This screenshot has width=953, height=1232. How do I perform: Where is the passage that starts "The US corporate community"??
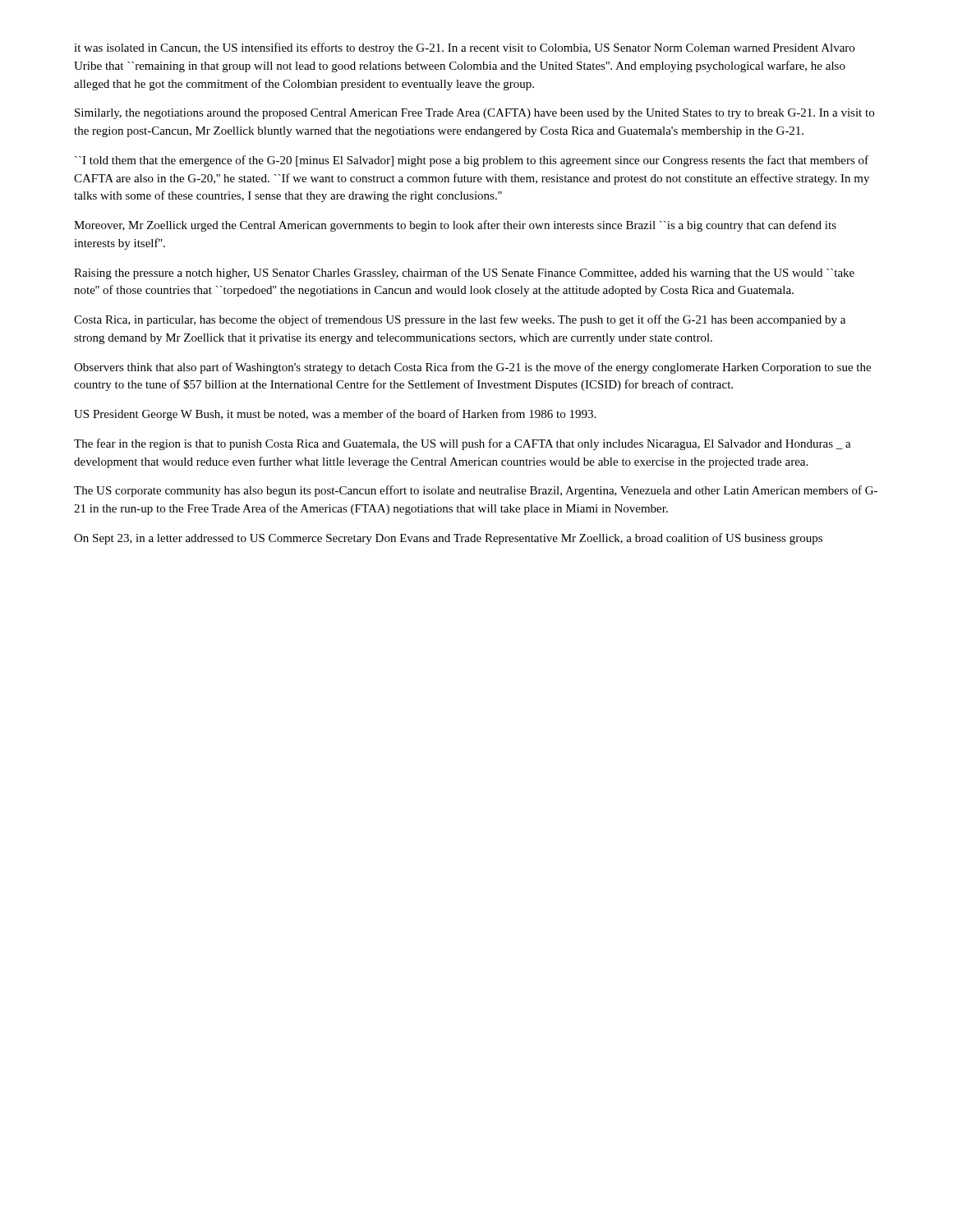(x=476, y=499)
